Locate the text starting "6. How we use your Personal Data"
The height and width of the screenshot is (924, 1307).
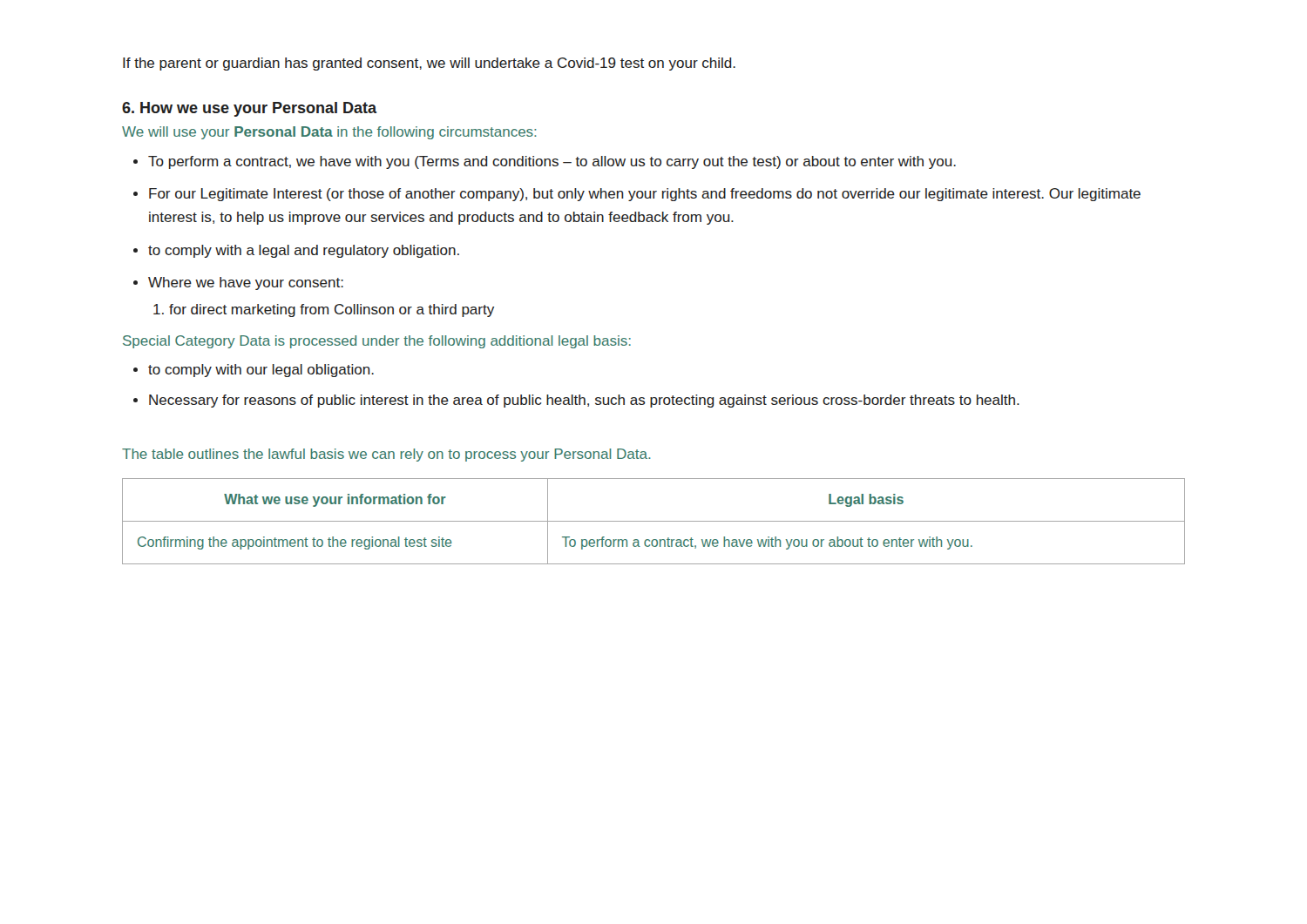(249, 108)
